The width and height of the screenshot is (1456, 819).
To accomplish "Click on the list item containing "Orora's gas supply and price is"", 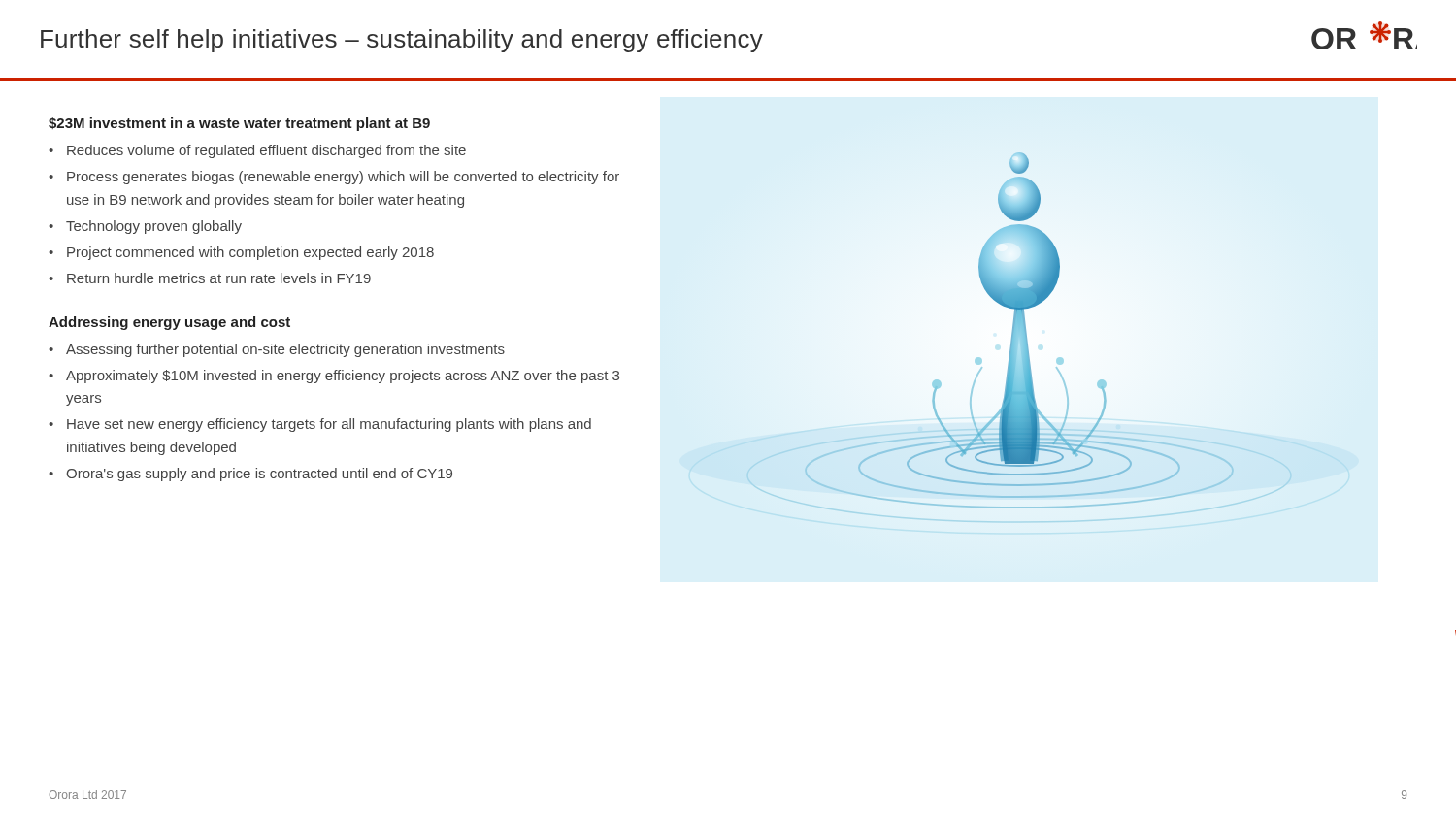I will [260, 473].
